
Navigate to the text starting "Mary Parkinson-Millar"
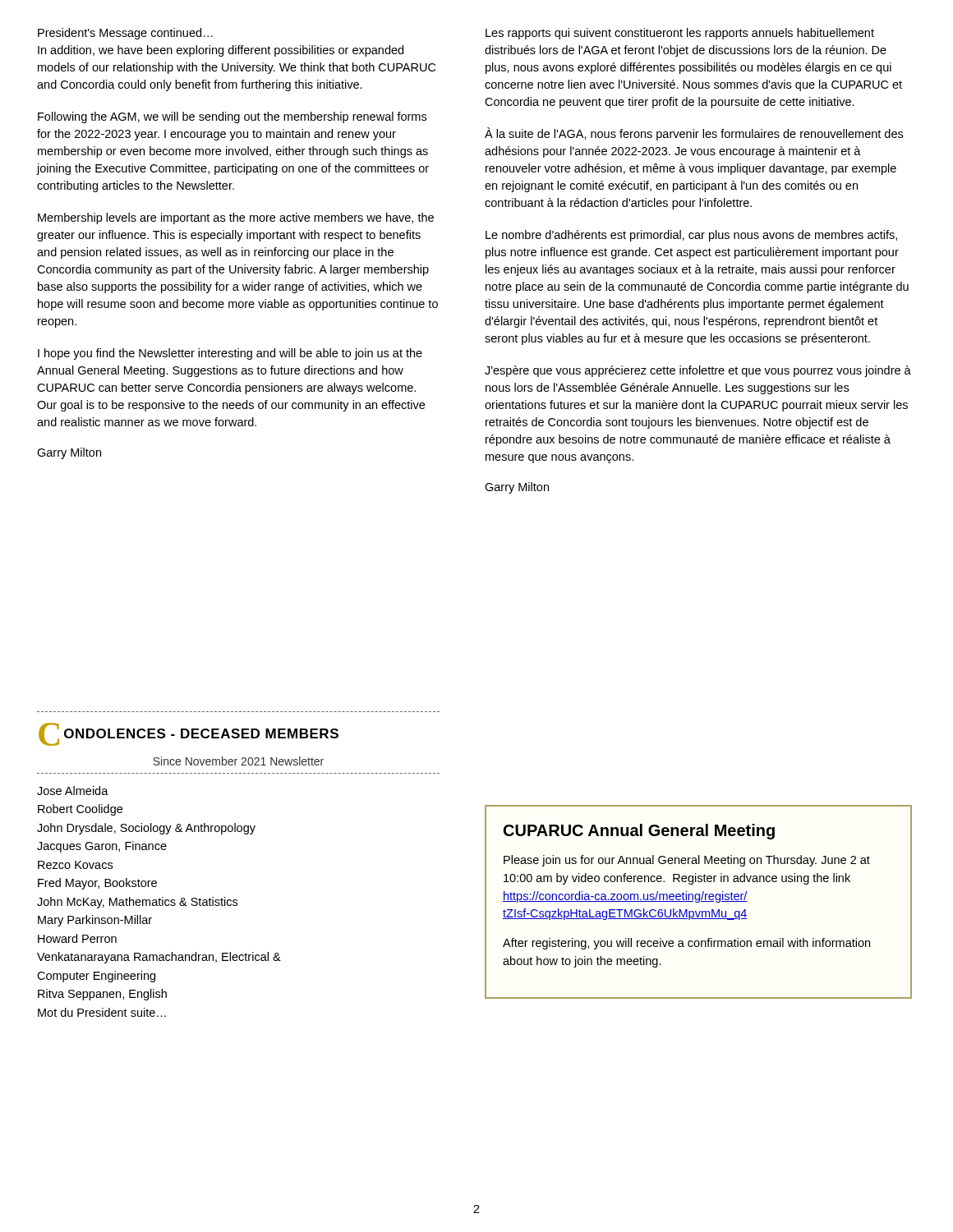95,920
